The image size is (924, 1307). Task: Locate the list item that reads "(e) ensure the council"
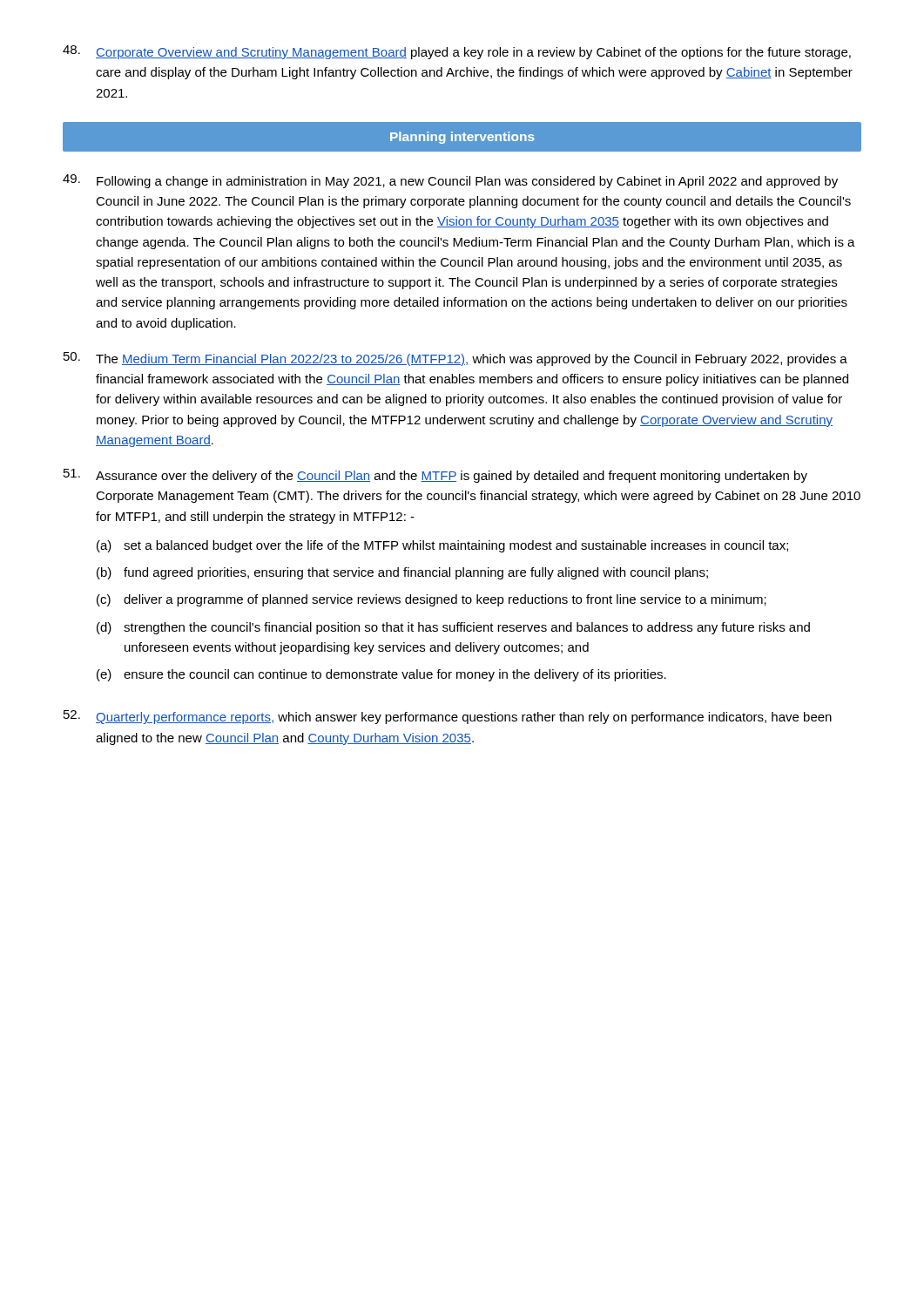(479, 674)
